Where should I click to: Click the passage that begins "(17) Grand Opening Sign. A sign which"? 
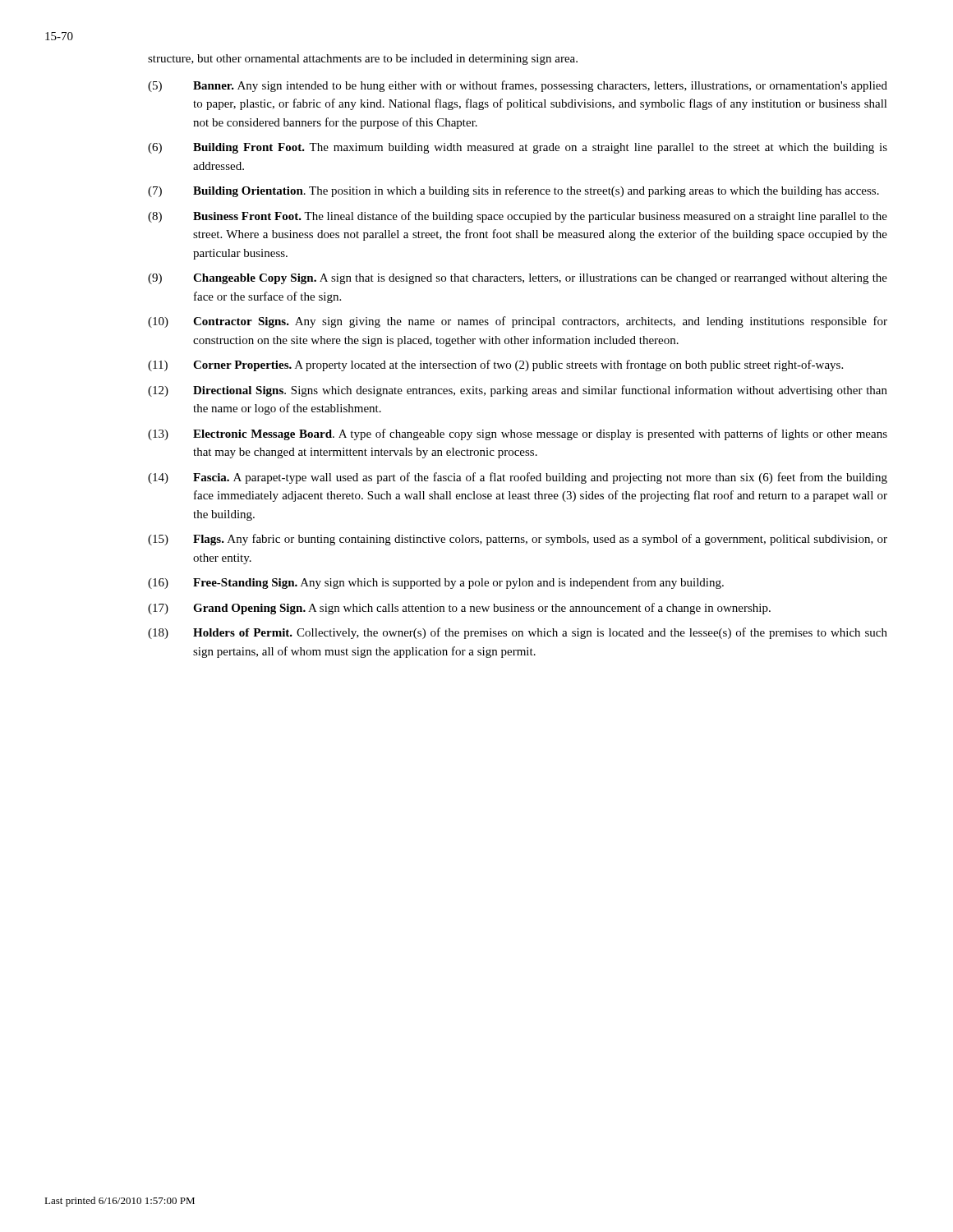point(518,608)
